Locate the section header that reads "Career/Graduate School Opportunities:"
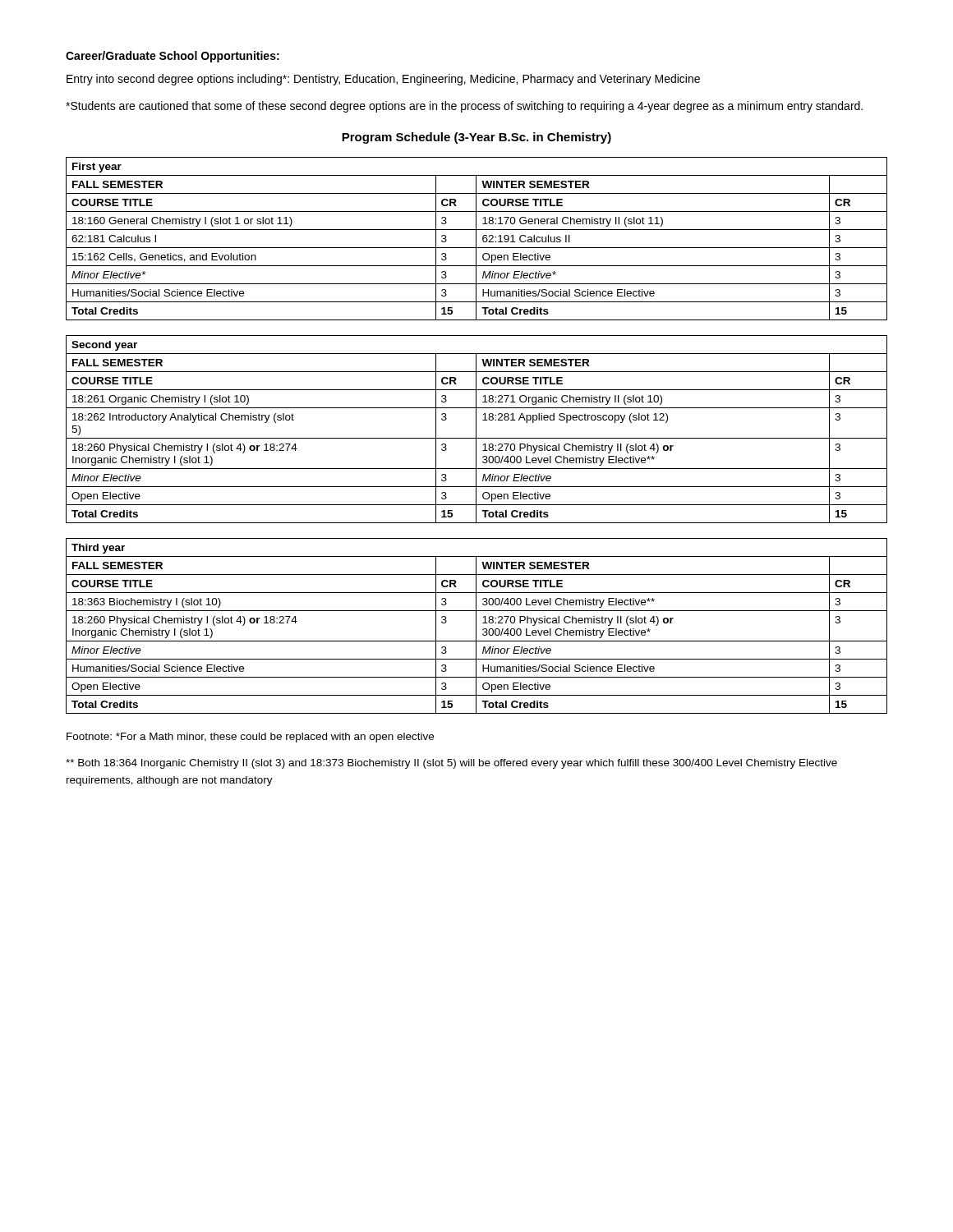The width and height of the screenshot is (953, 1232). 173,56
